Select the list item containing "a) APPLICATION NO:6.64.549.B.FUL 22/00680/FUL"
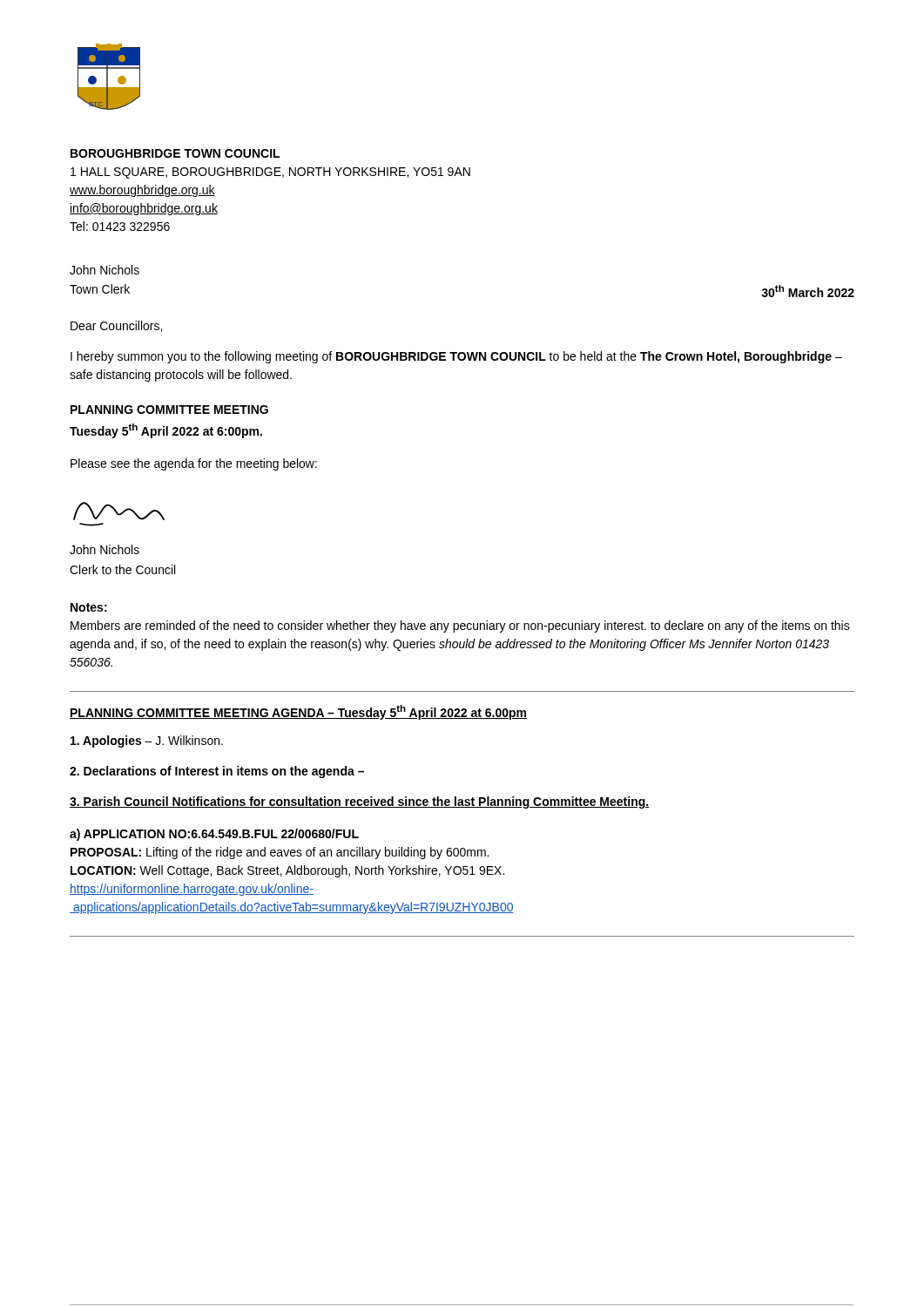This screenshot has width=924, height=1307. point(462,871)
